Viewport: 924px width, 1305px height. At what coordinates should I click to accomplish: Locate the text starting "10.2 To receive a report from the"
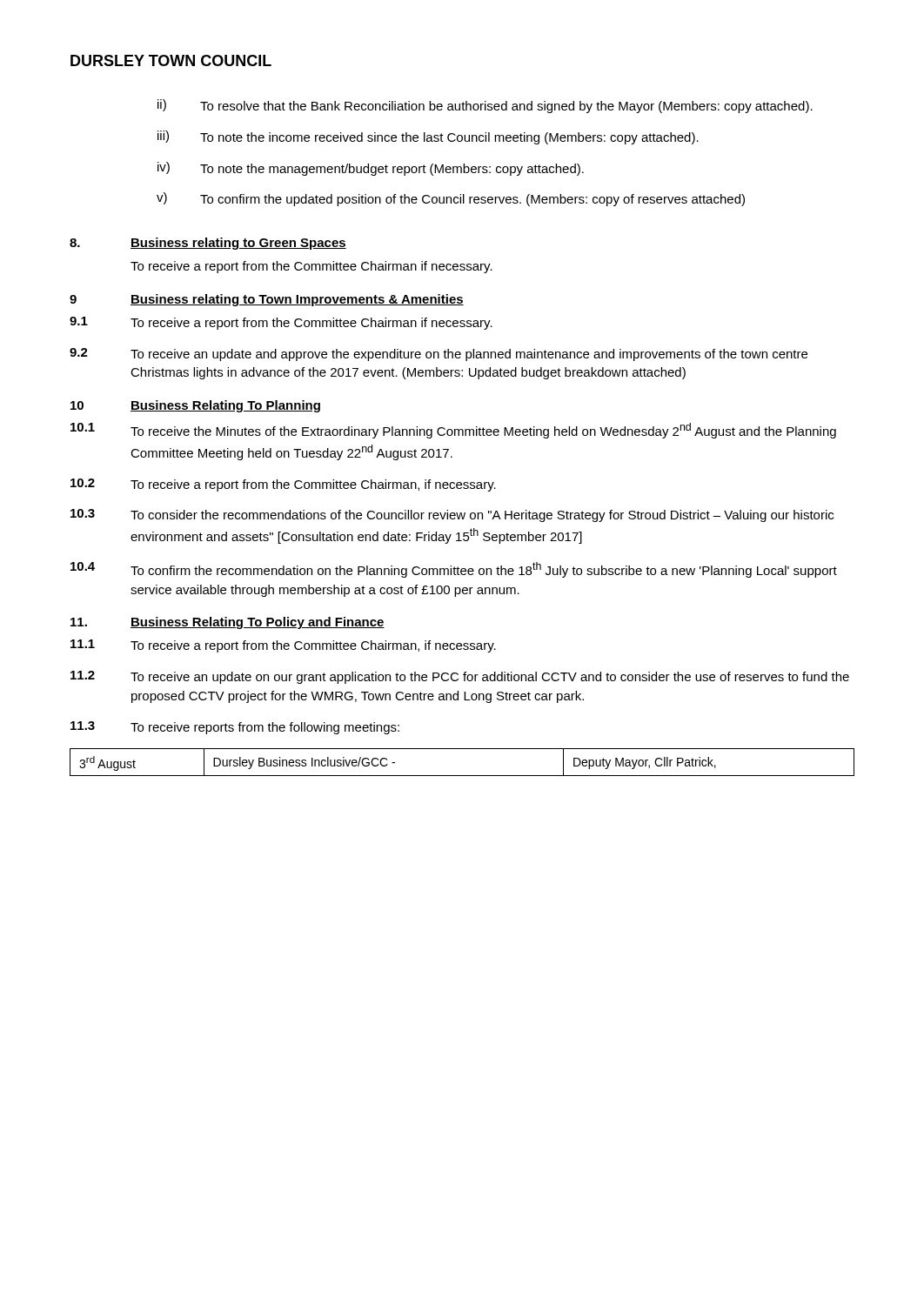coord(283,484)
